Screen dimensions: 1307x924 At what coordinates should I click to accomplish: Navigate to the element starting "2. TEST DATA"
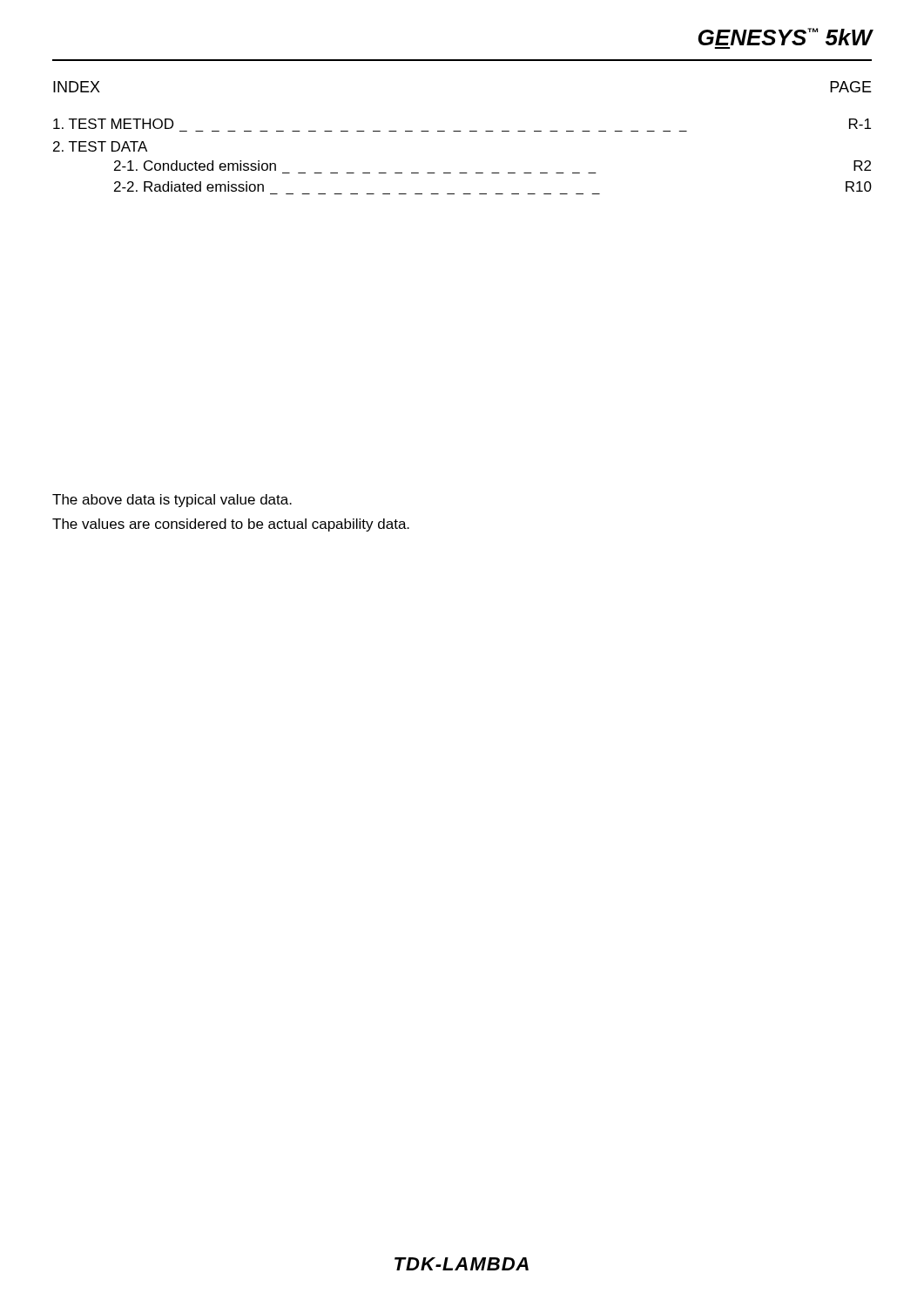coord(100,147)
